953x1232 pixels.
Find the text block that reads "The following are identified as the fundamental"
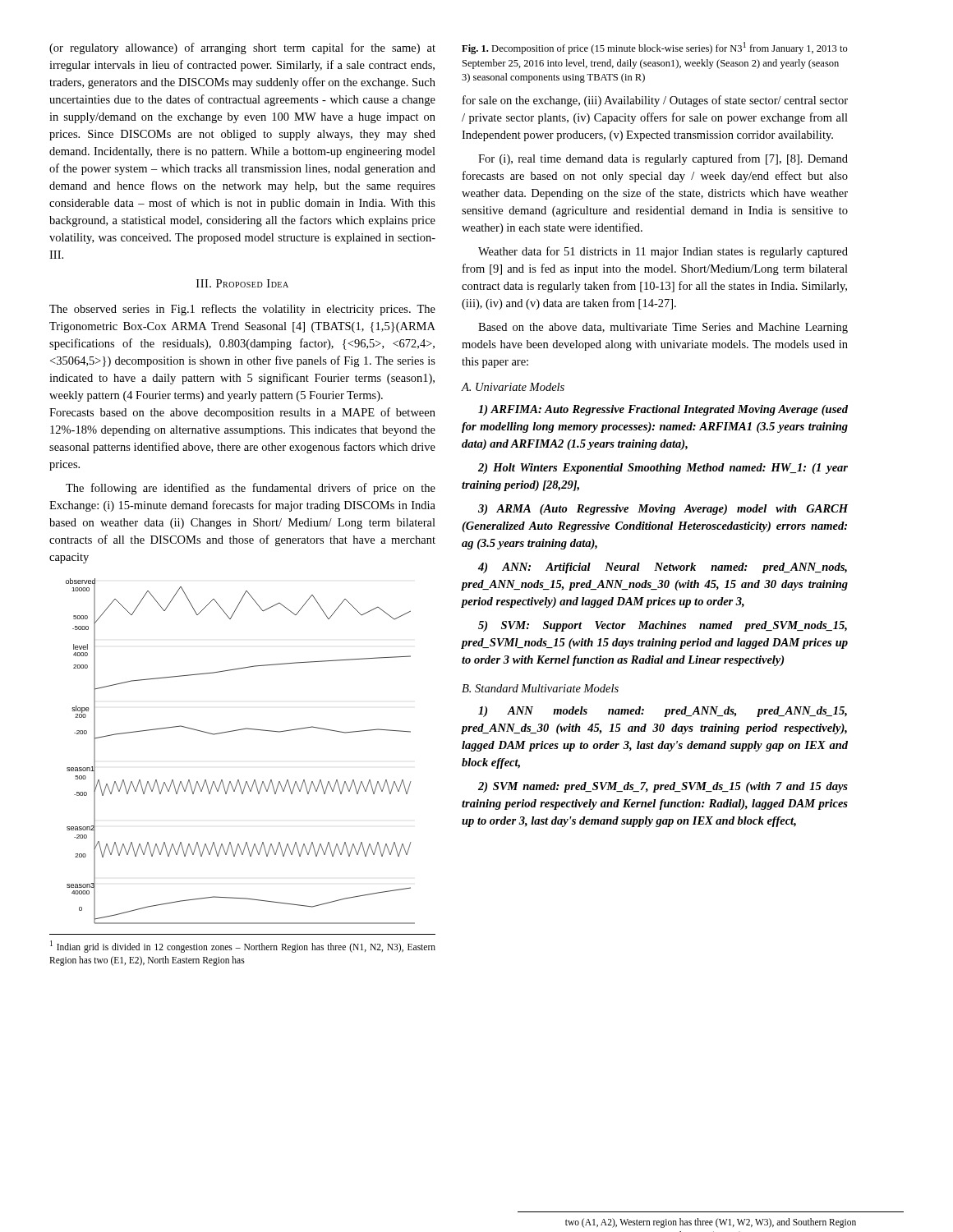click(x=242, y=523)
